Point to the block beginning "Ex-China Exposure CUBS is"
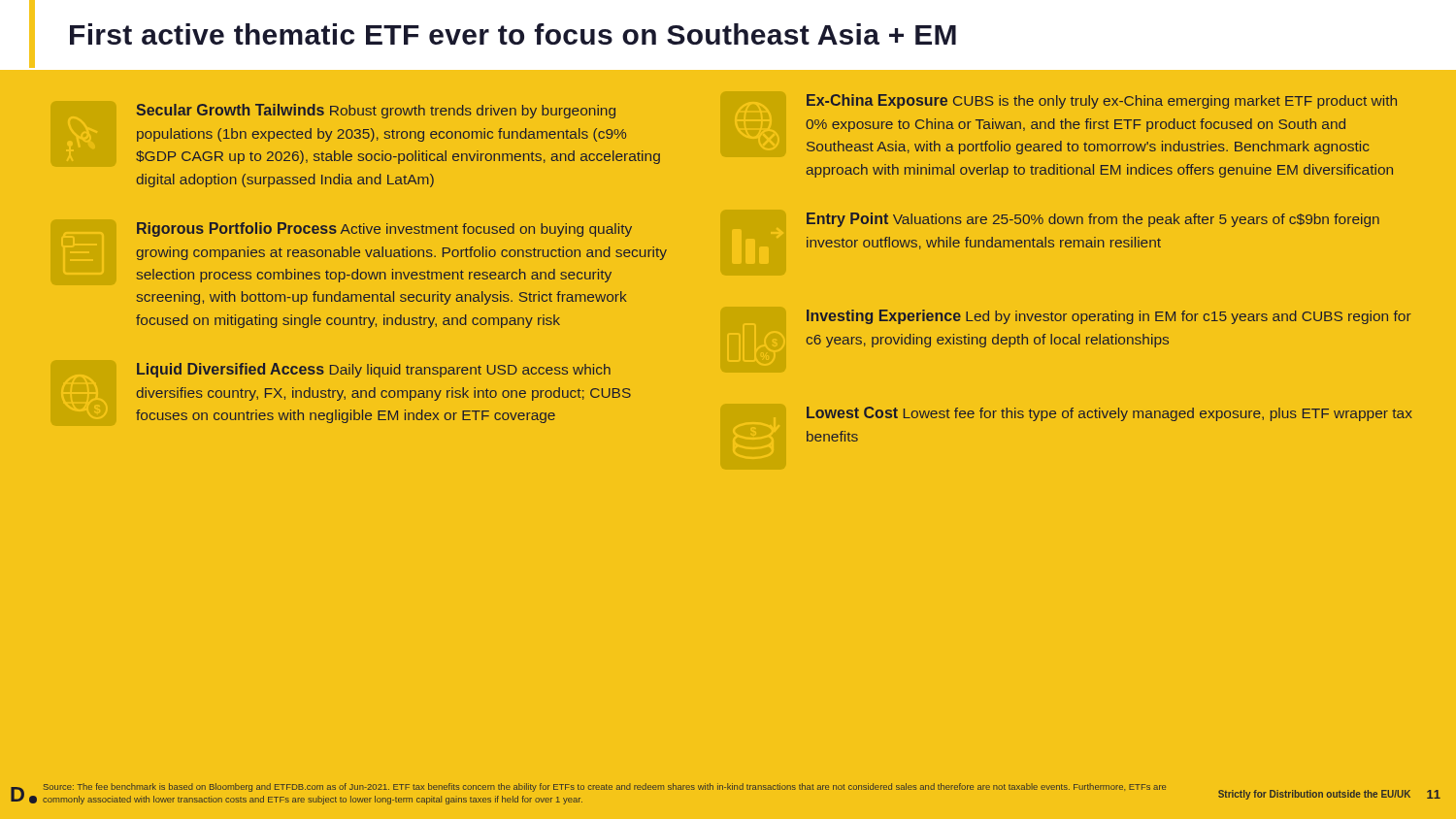The height and width of the screenshot is (819, 1456). tap(1068, 135)
